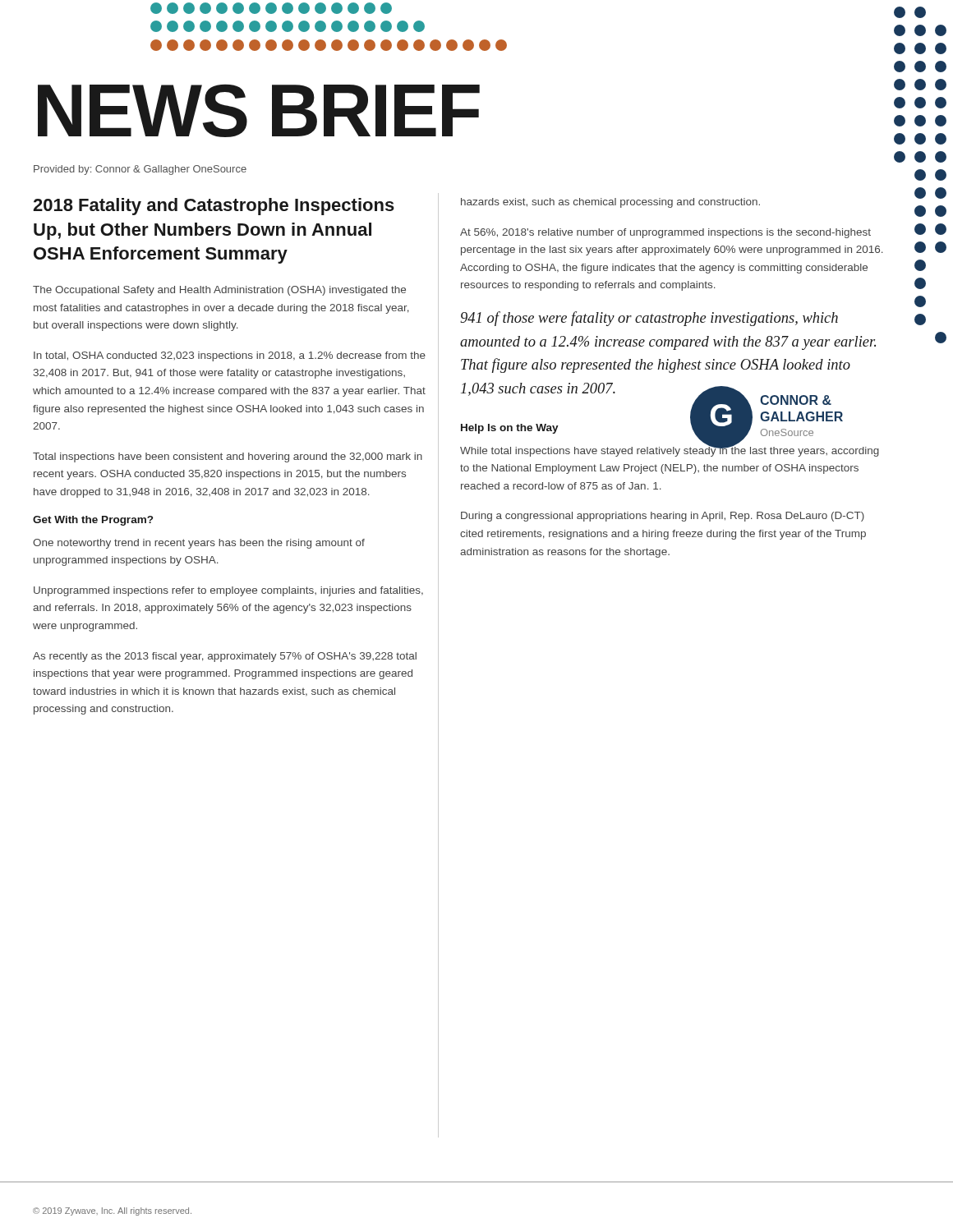
Task: Select the section header that says "2018 Fatality and Catastrophe Inspections Up, but Other"
Action: pyautogui.click(x=214, y=229)
